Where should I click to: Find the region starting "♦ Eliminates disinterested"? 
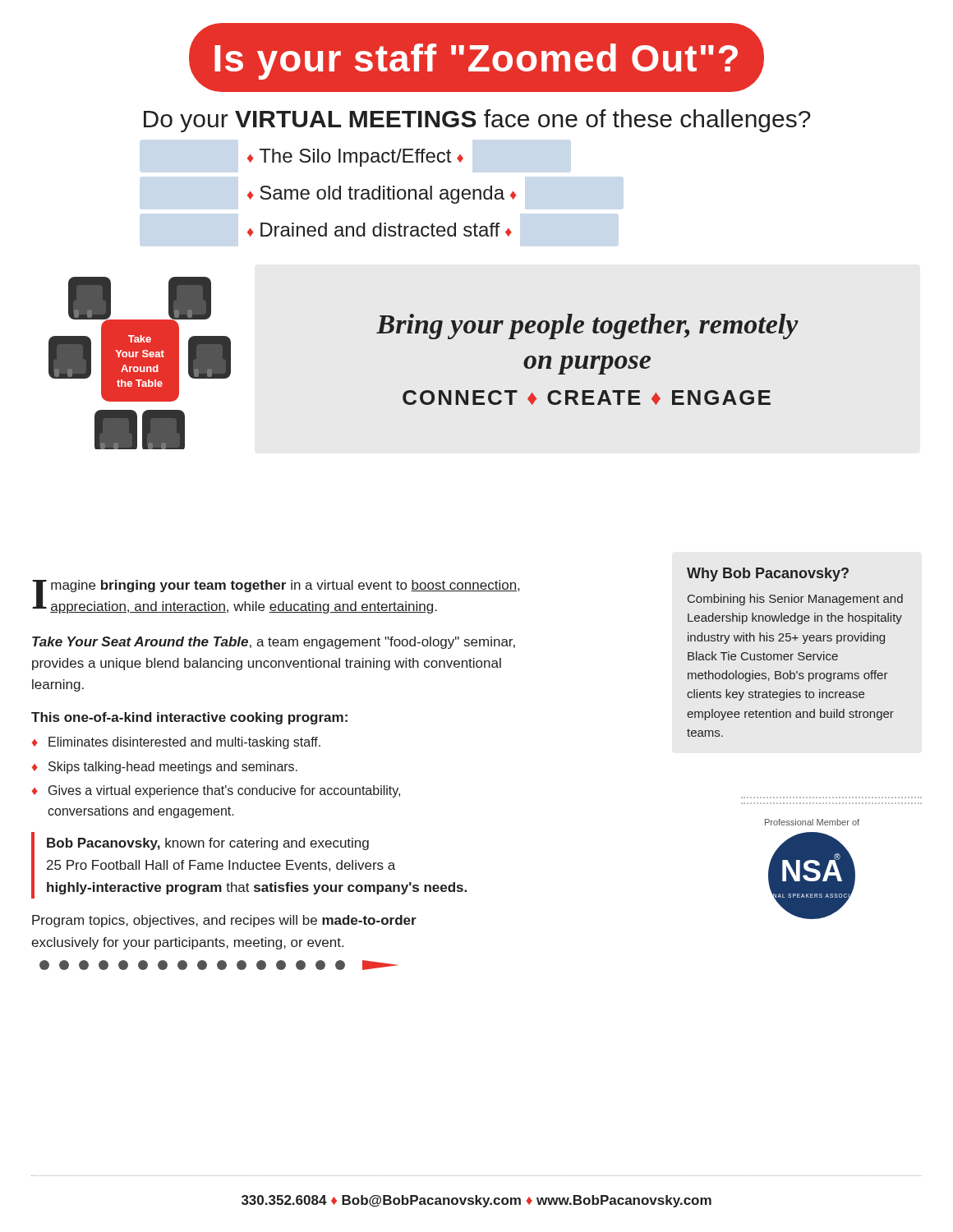[x=176, y=743]
